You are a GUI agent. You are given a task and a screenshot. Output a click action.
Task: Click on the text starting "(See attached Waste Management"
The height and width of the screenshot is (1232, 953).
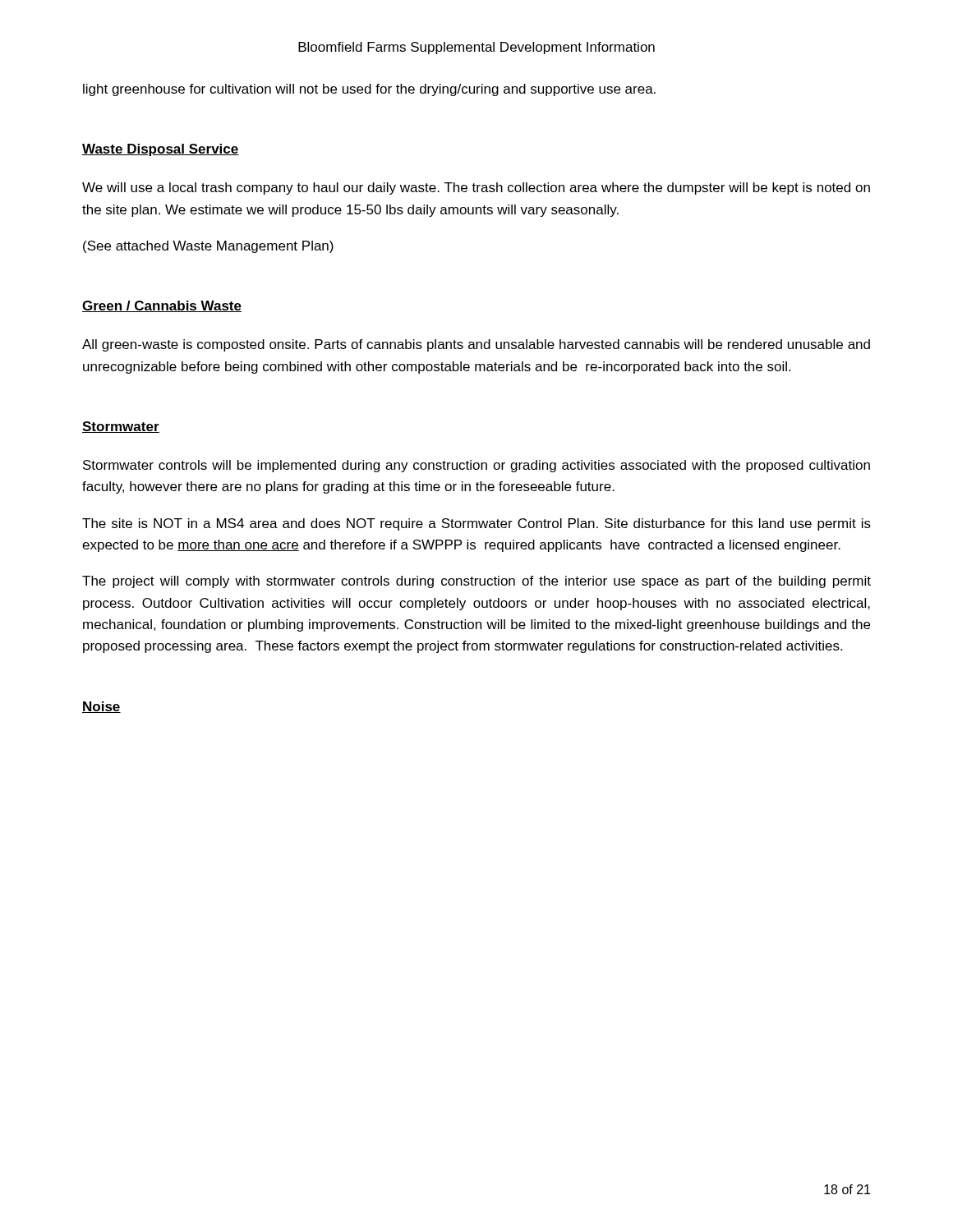pos(208,246)
